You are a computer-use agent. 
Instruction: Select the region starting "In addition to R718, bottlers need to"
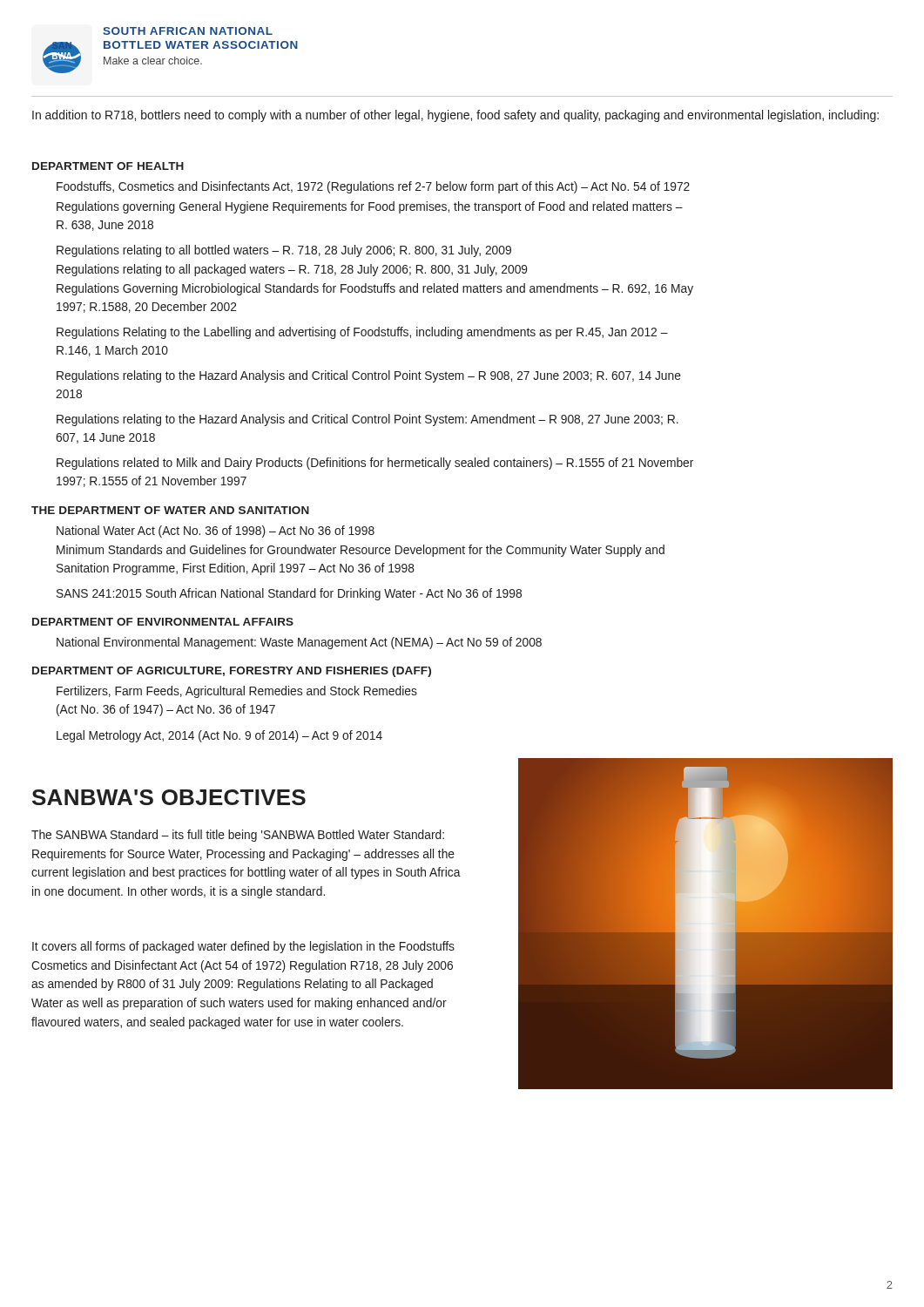(x=456, y=115)
